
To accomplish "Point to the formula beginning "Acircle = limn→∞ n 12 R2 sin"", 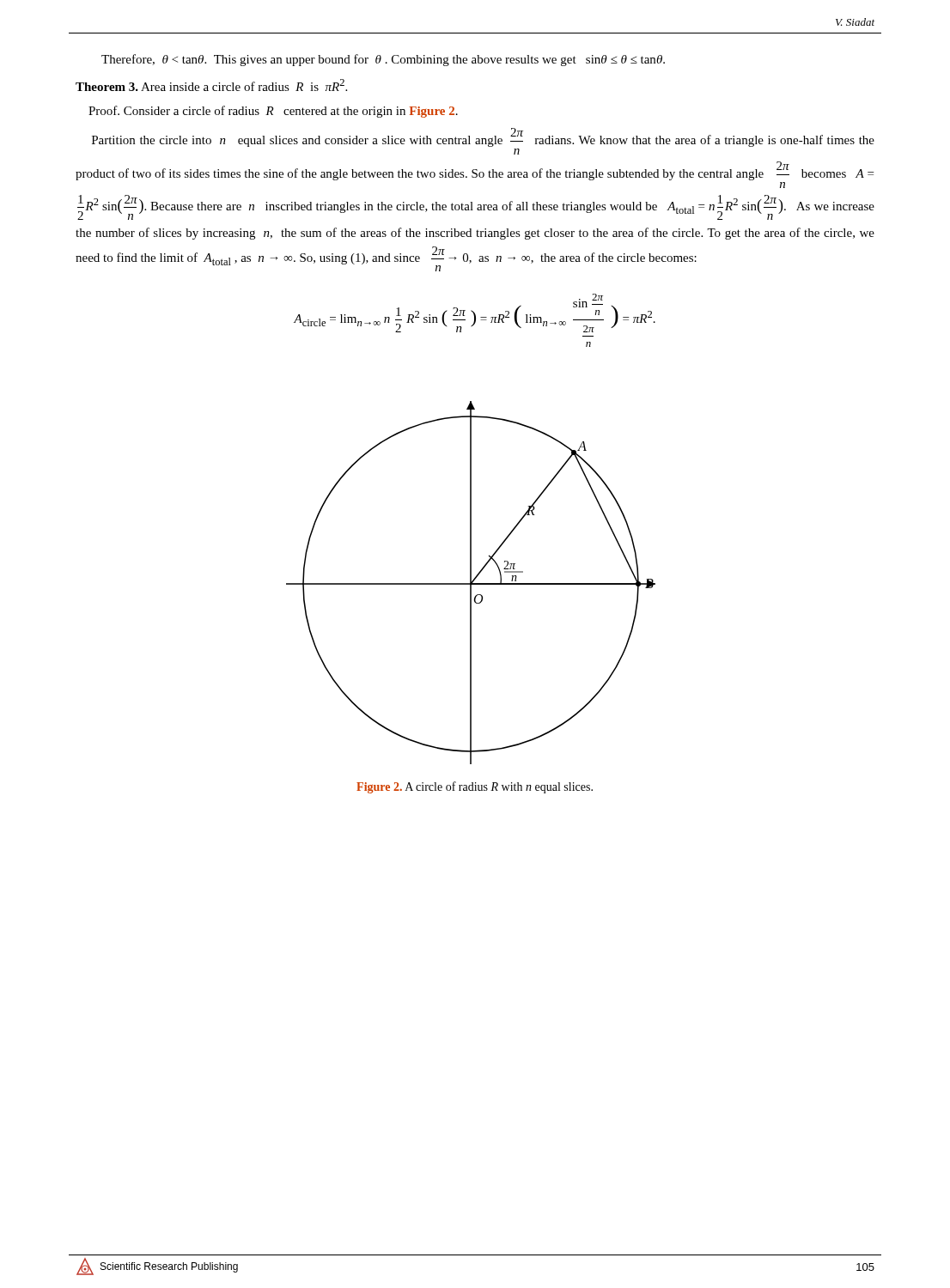I will pos(475,320).
